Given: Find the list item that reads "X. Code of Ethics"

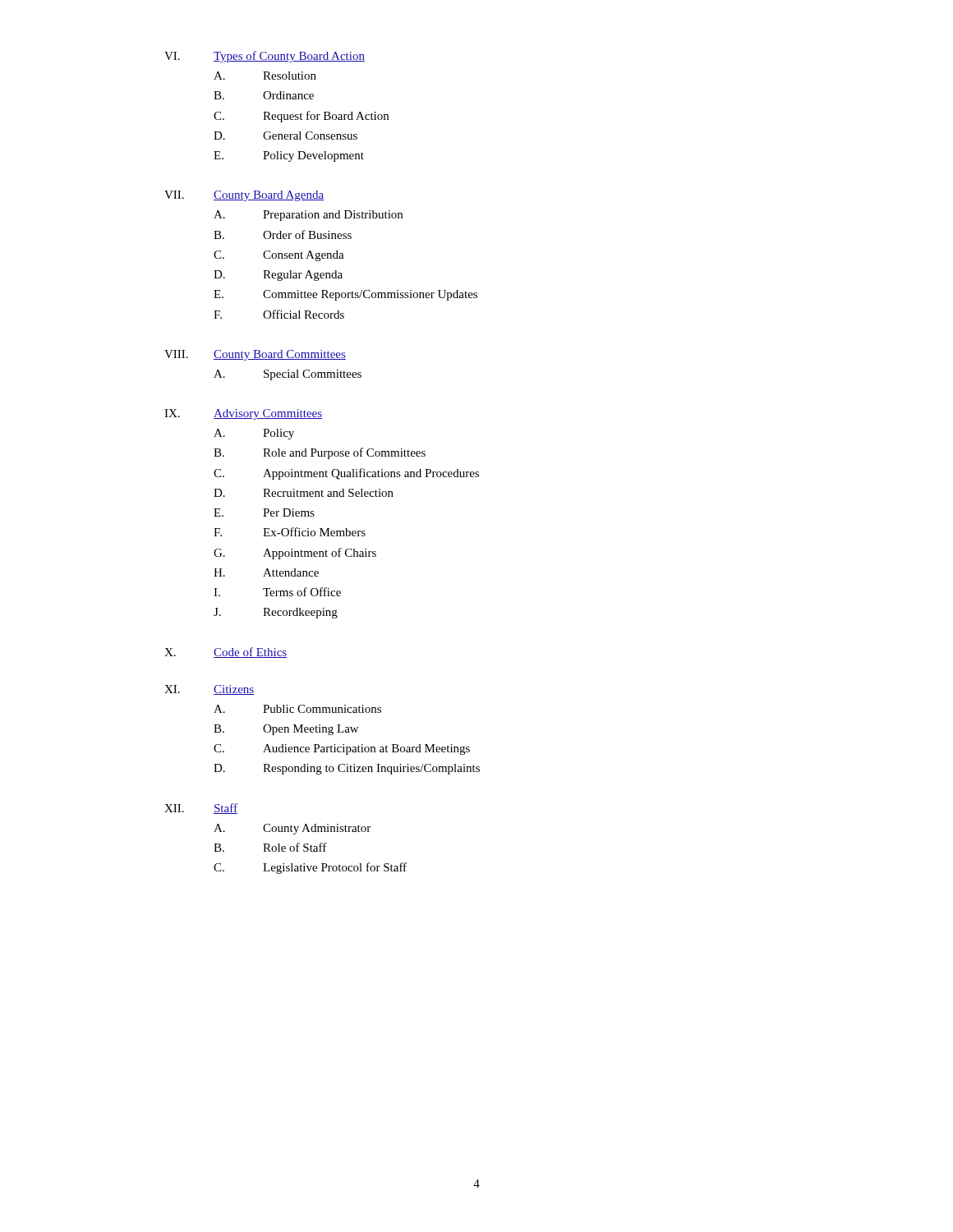Looking at the screenshot, I should pyautogui.click(x=226, y=652).
